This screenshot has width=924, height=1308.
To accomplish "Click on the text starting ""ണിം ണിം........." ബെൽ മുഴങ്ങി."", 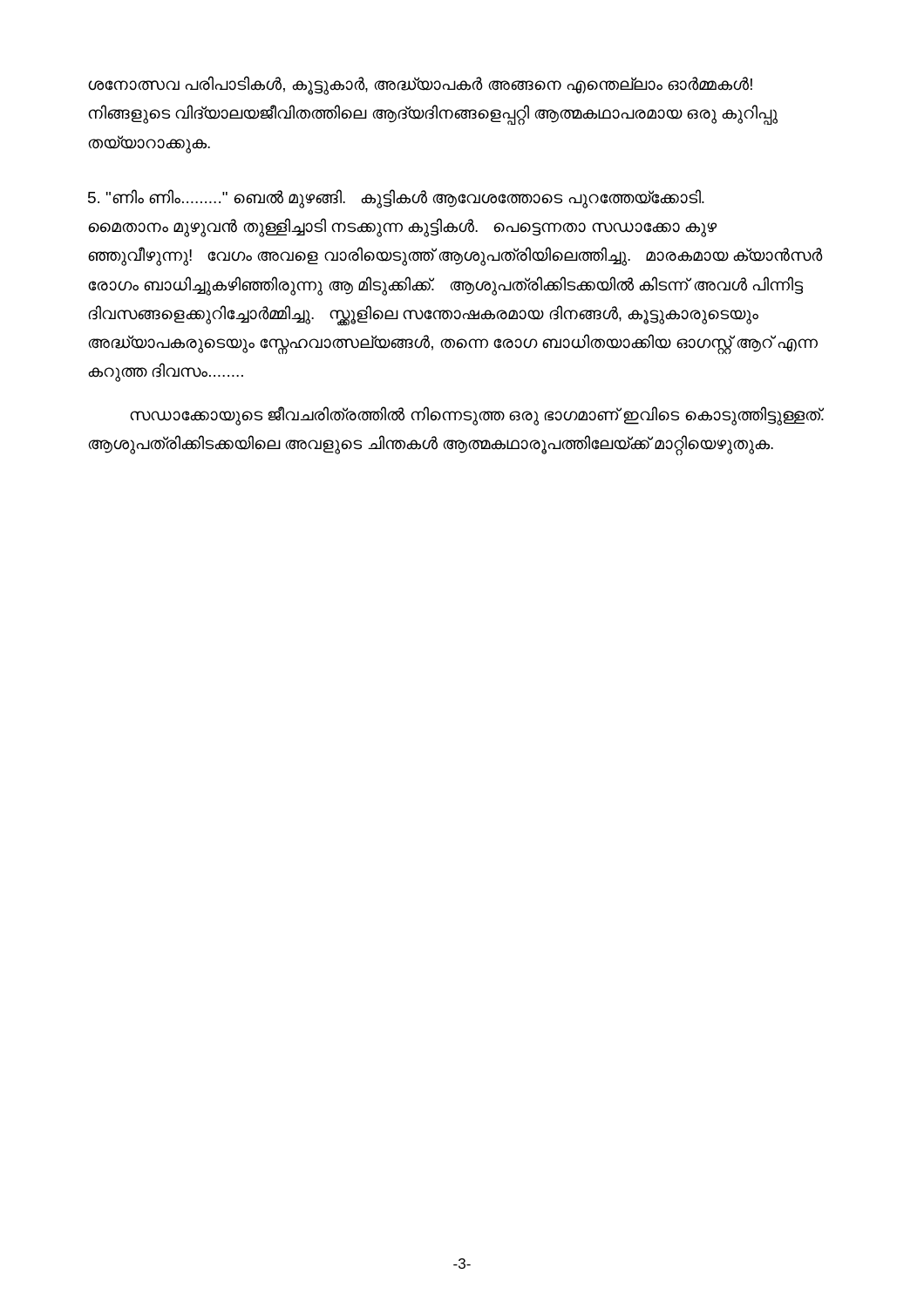I will [x=459, y=284].
